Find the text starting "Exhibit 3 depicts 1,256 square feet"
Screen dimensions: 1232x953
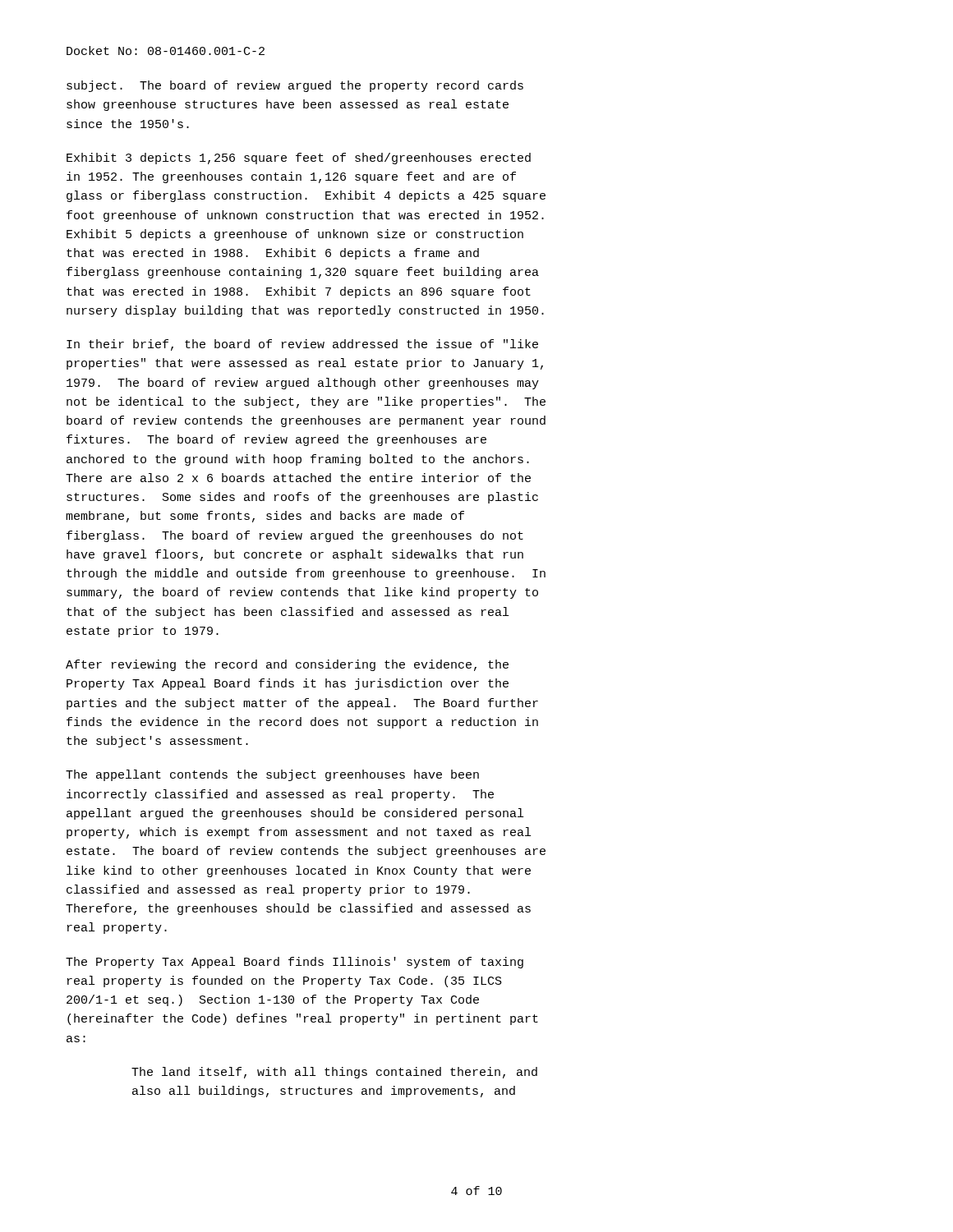306,235
